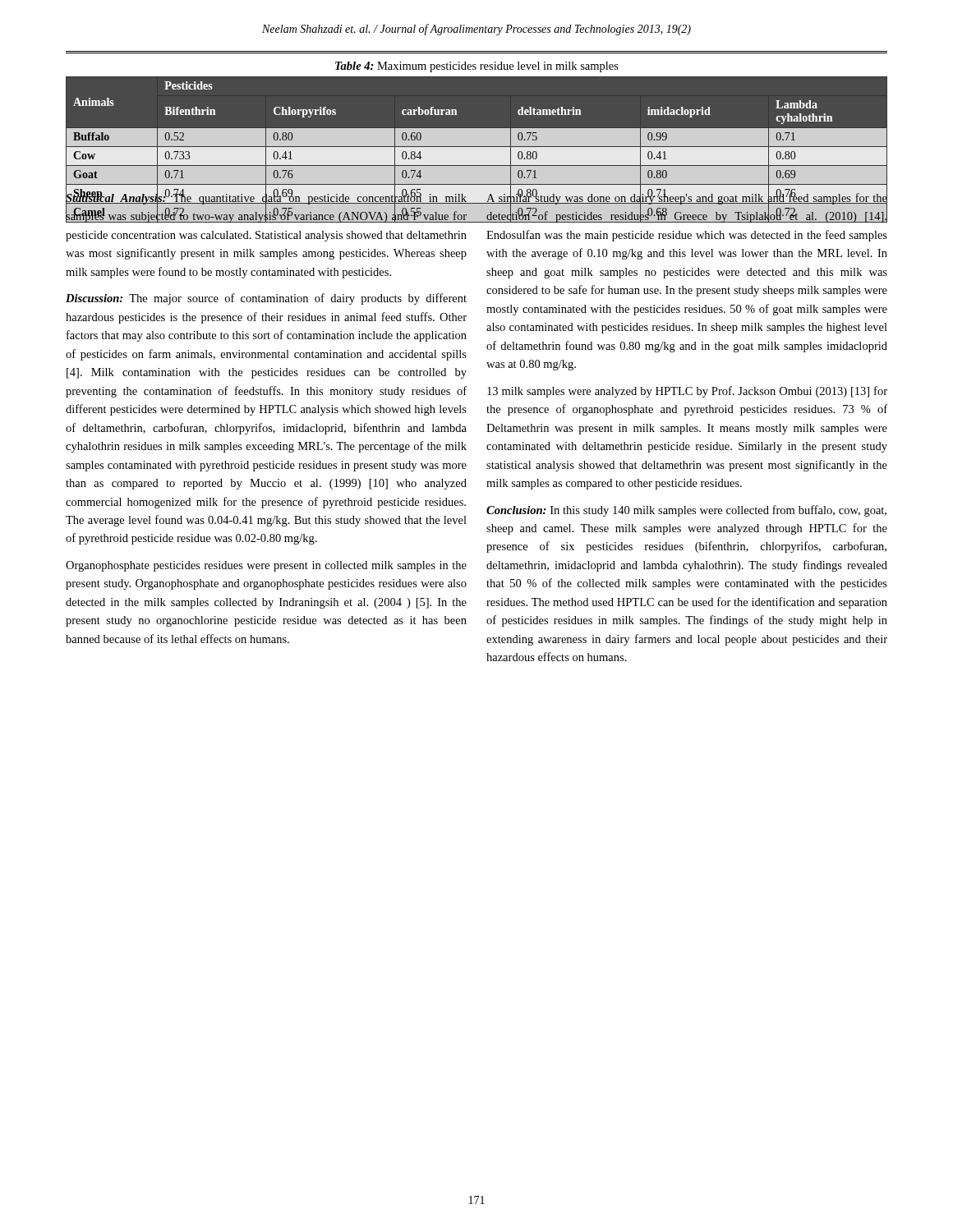Find the block starting "Conclusion: In this study 140"
This screenshot has width=953, height=1232.
click(x=687, y=583)
